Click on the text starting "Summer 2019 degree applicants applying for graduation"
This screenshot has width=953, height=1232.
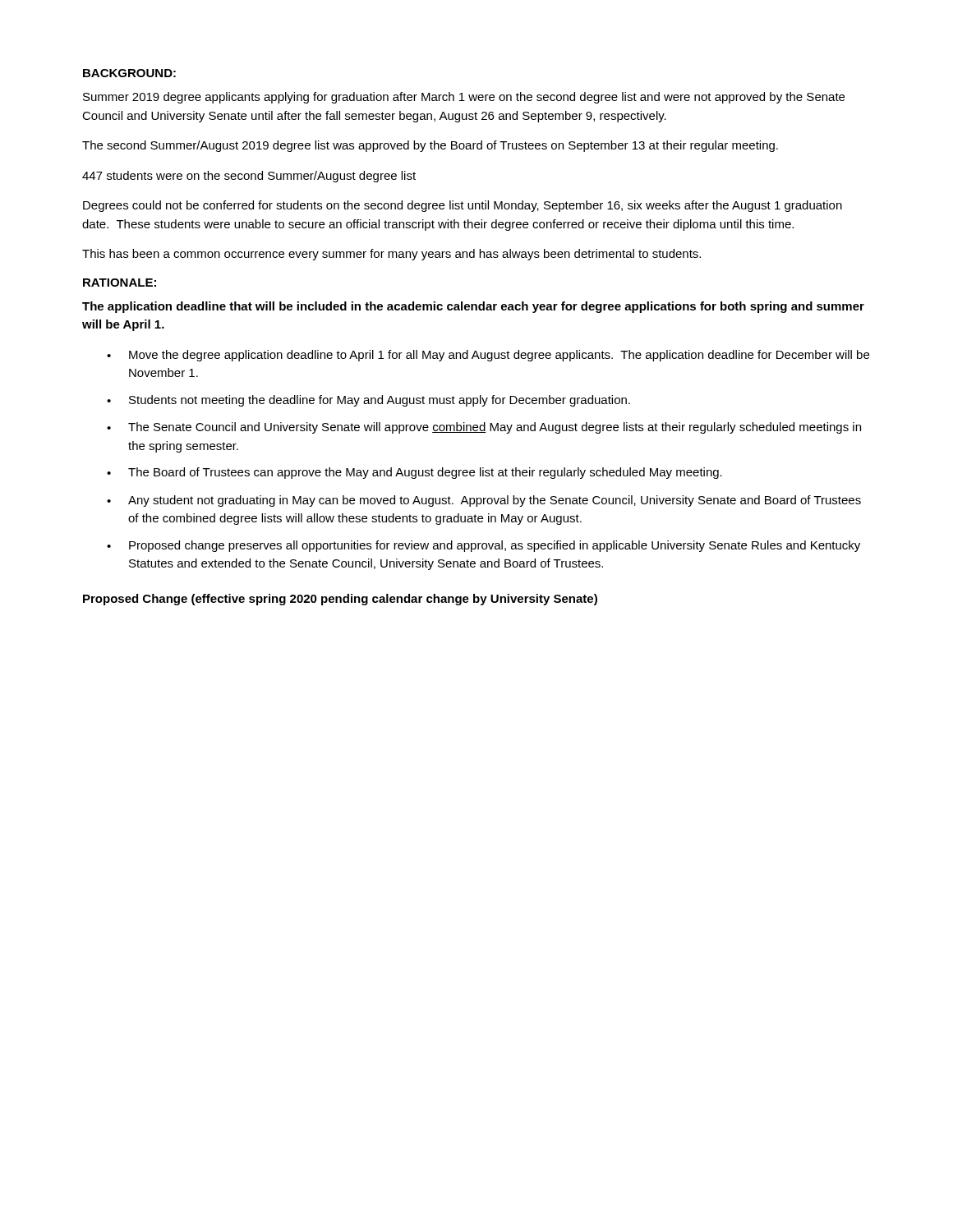click(x=464, y=106)
